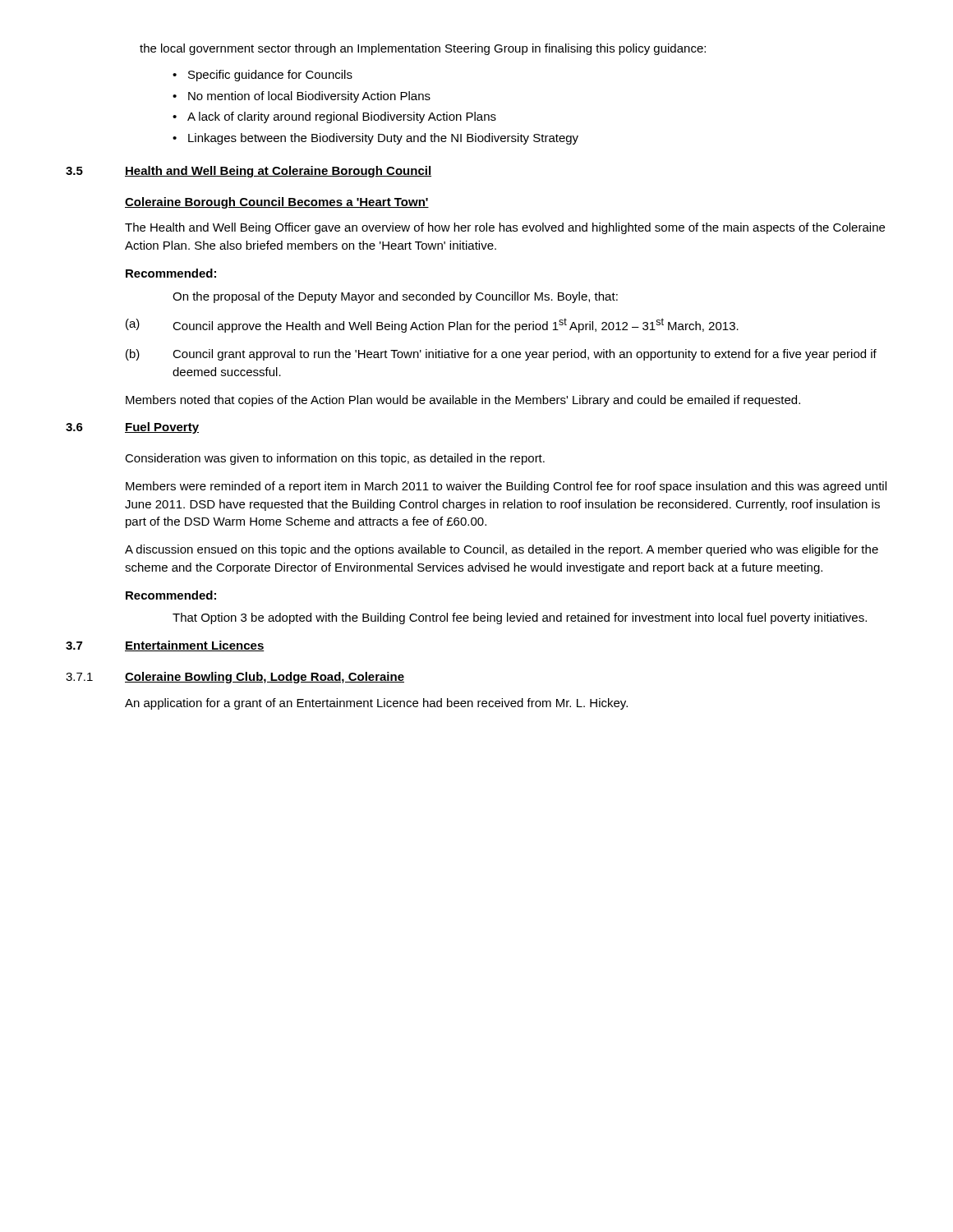
Task: Navigate to the text starting "A lack of"
Action: (342, 116)
